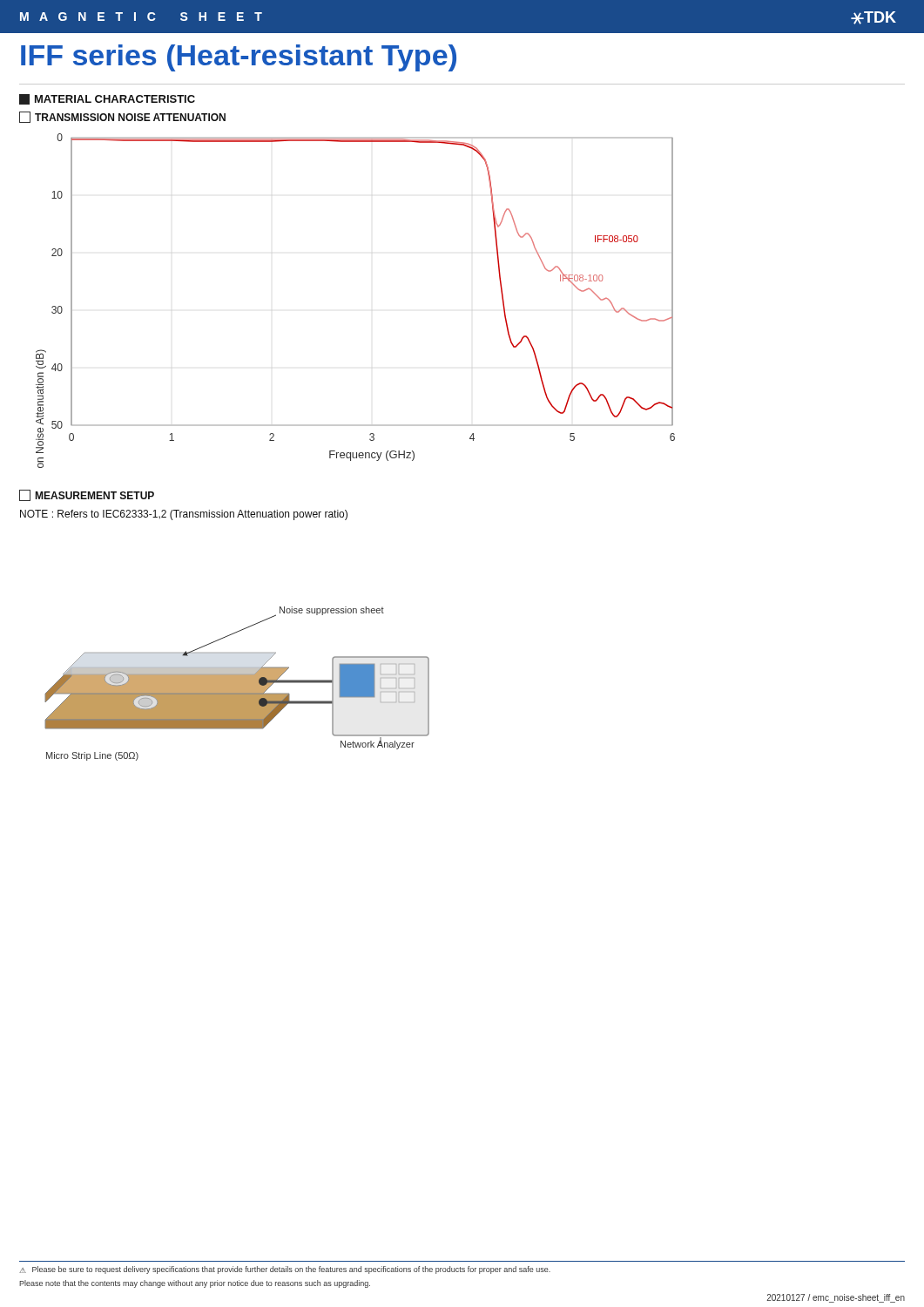Screen dimensions: 1307x924
Task: Click on the text block starting "TRANSMISSION NOISE ATTENUATION"
Action: [x=123, y=118]
